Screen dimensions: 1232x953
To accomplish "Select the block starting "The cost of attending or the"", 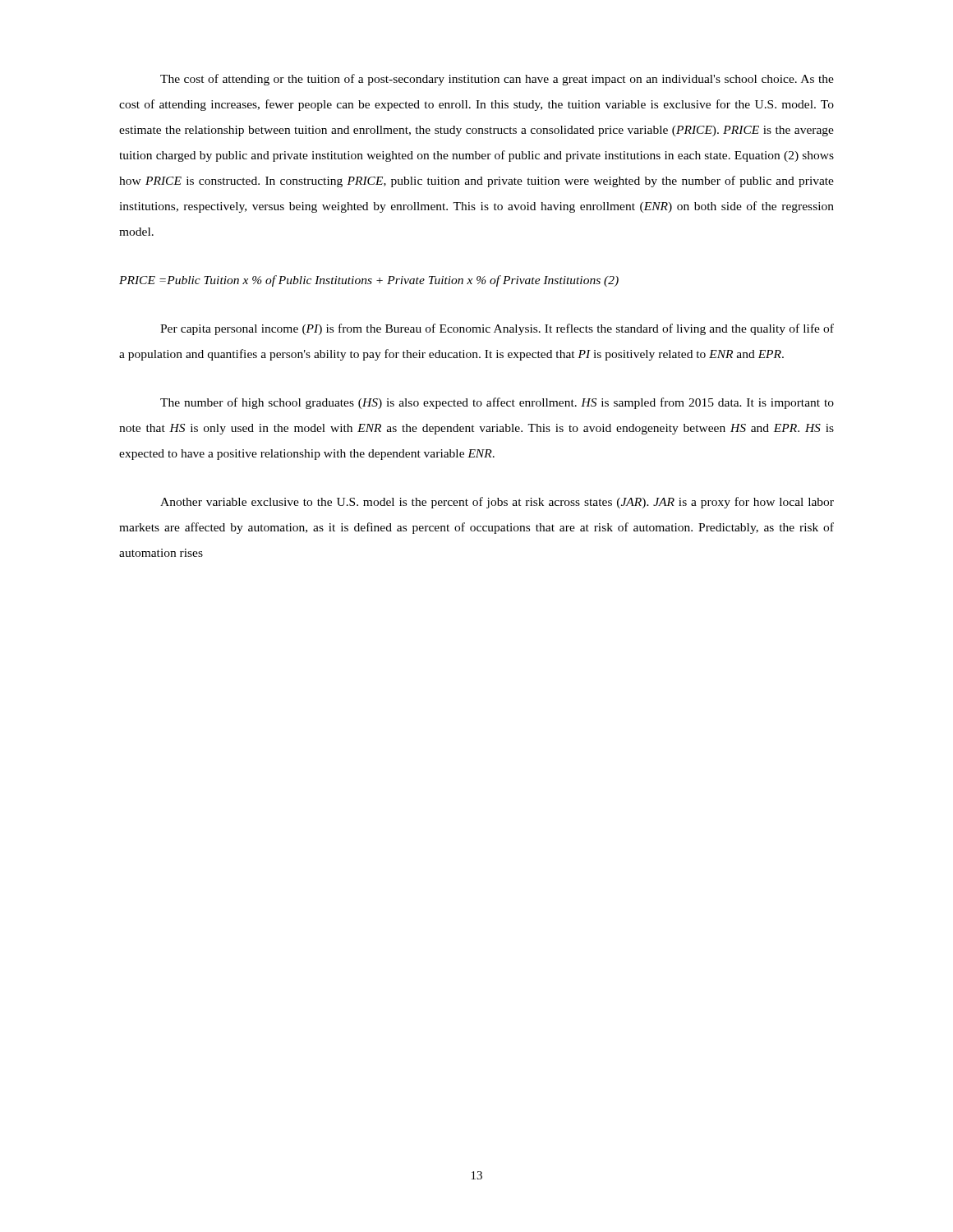I will [x=476, y=155].
